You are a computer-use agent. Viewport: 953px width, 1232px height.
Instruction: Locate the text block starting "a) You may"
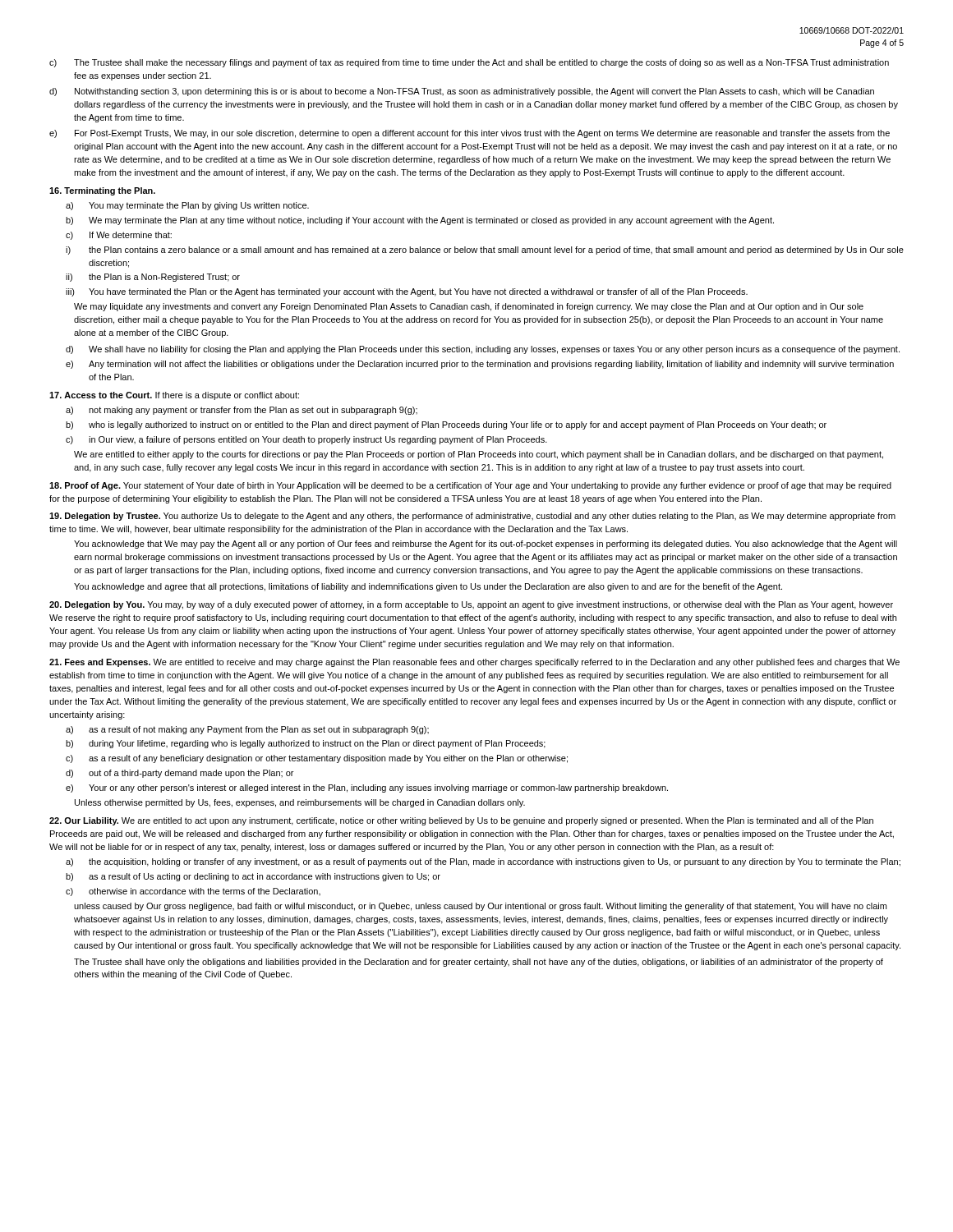(187, 206)
